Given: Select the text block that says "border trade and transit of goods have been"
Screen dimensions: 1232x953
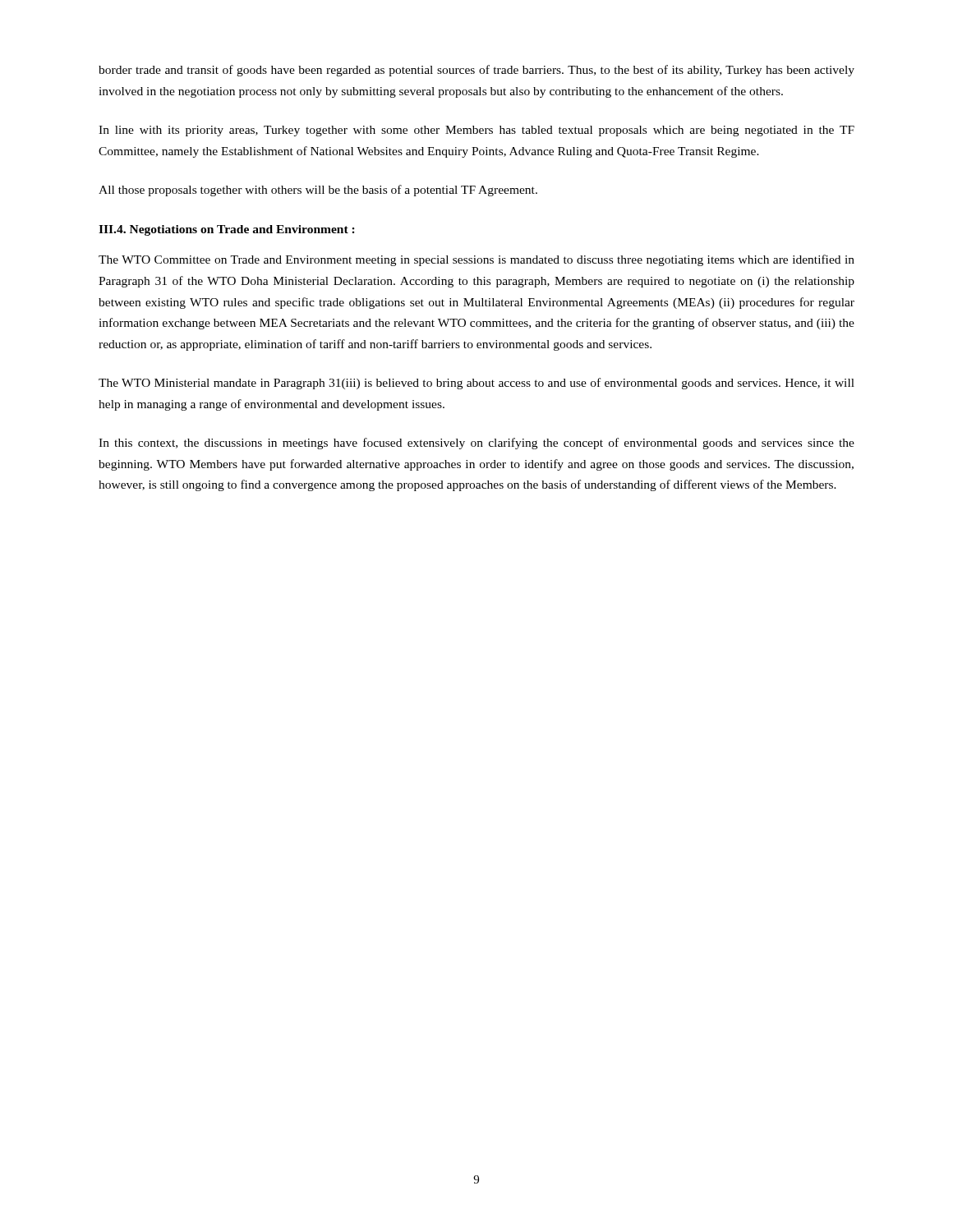Looking at the screenshot, I should click(476, 80).
